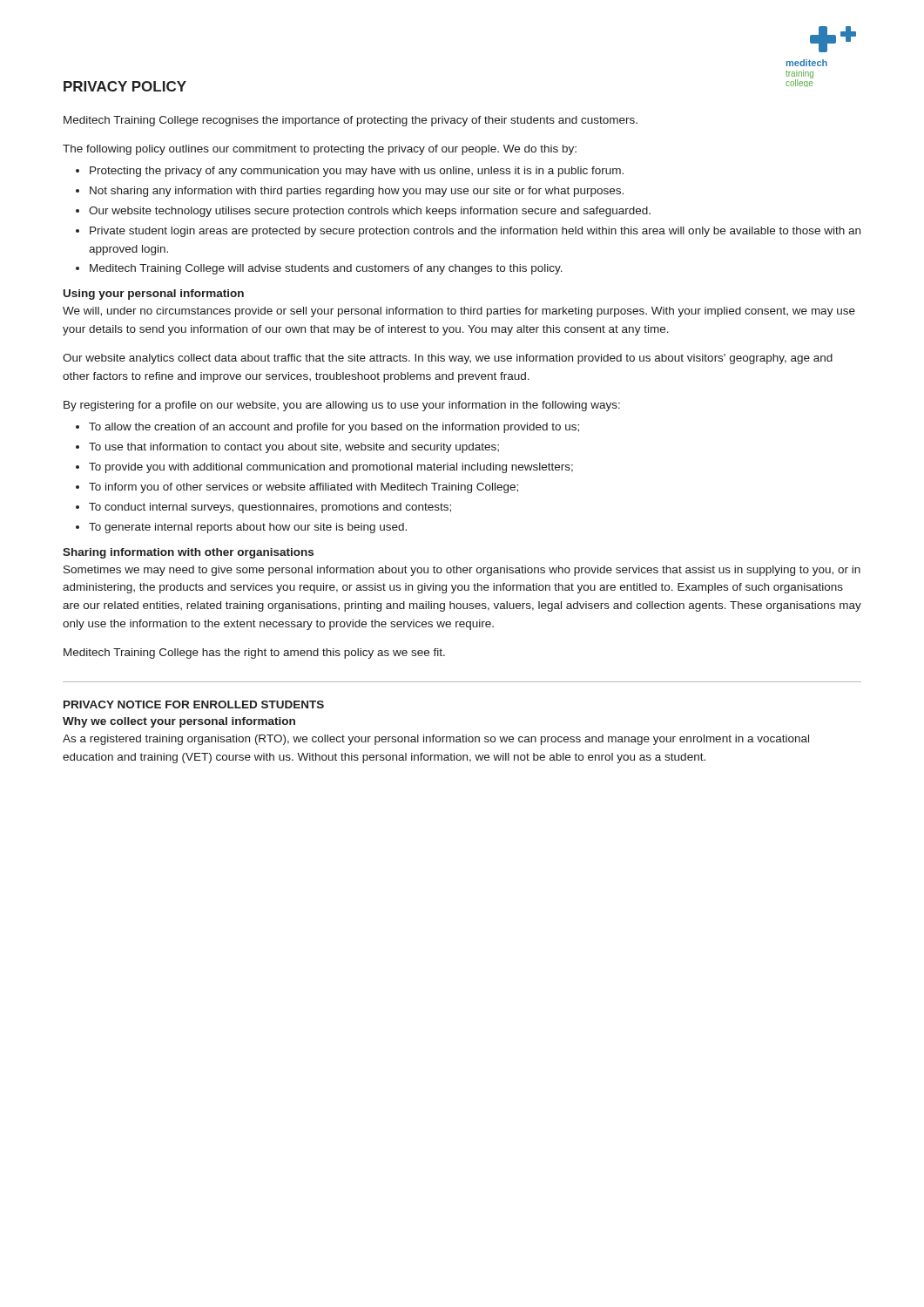Locate the text block with the text "Sometimes we may need to give some"
This screenshot has height=1307, width=924.
(x=462, y=596)
